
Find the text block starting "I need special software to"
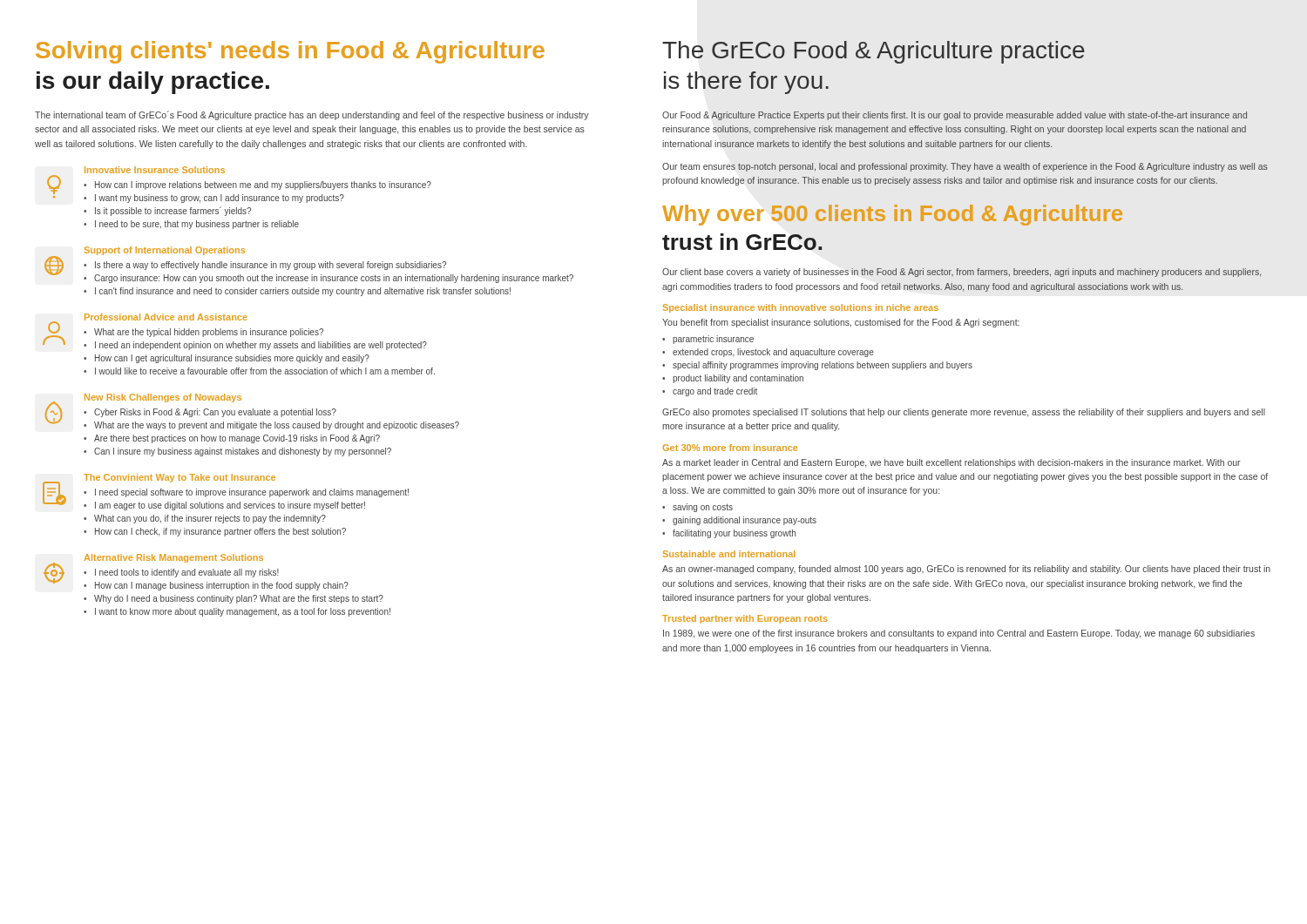pyautogui.click(x=252, y=492)
